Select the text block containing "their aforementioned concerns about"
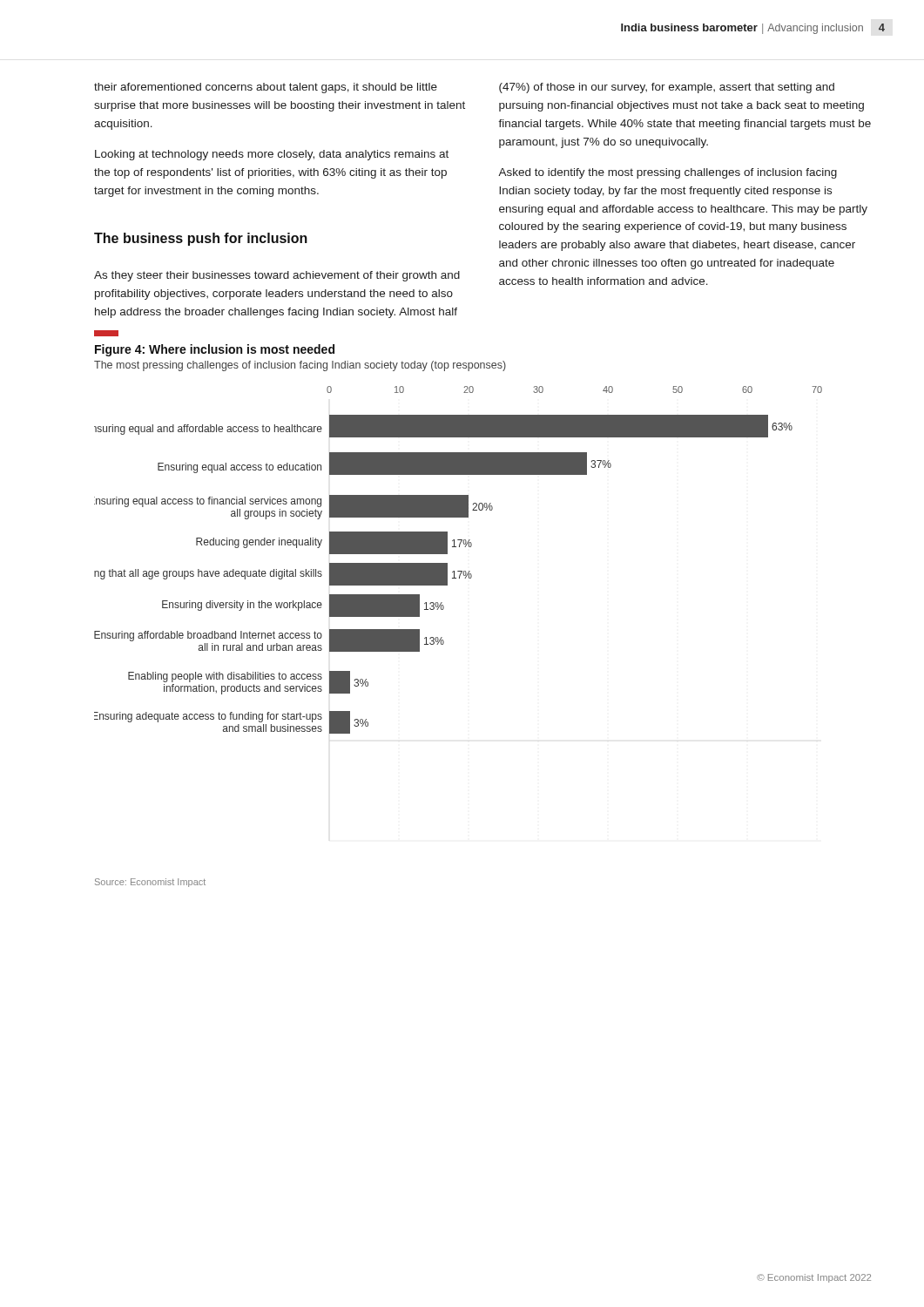The image size is (924, 1307). [x=281, y=200]
